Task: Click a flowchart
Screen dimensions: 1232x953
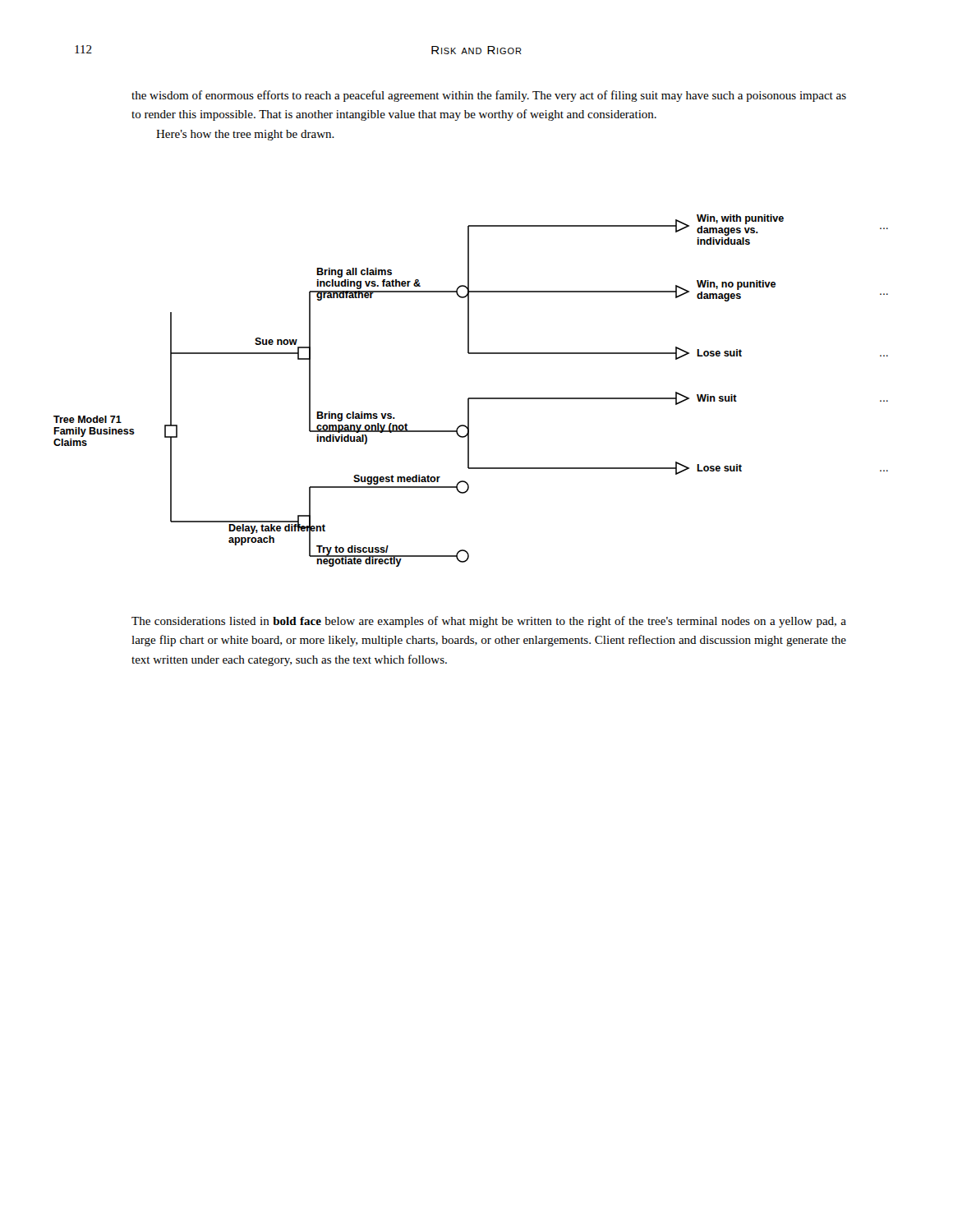Action: (485, 382)
